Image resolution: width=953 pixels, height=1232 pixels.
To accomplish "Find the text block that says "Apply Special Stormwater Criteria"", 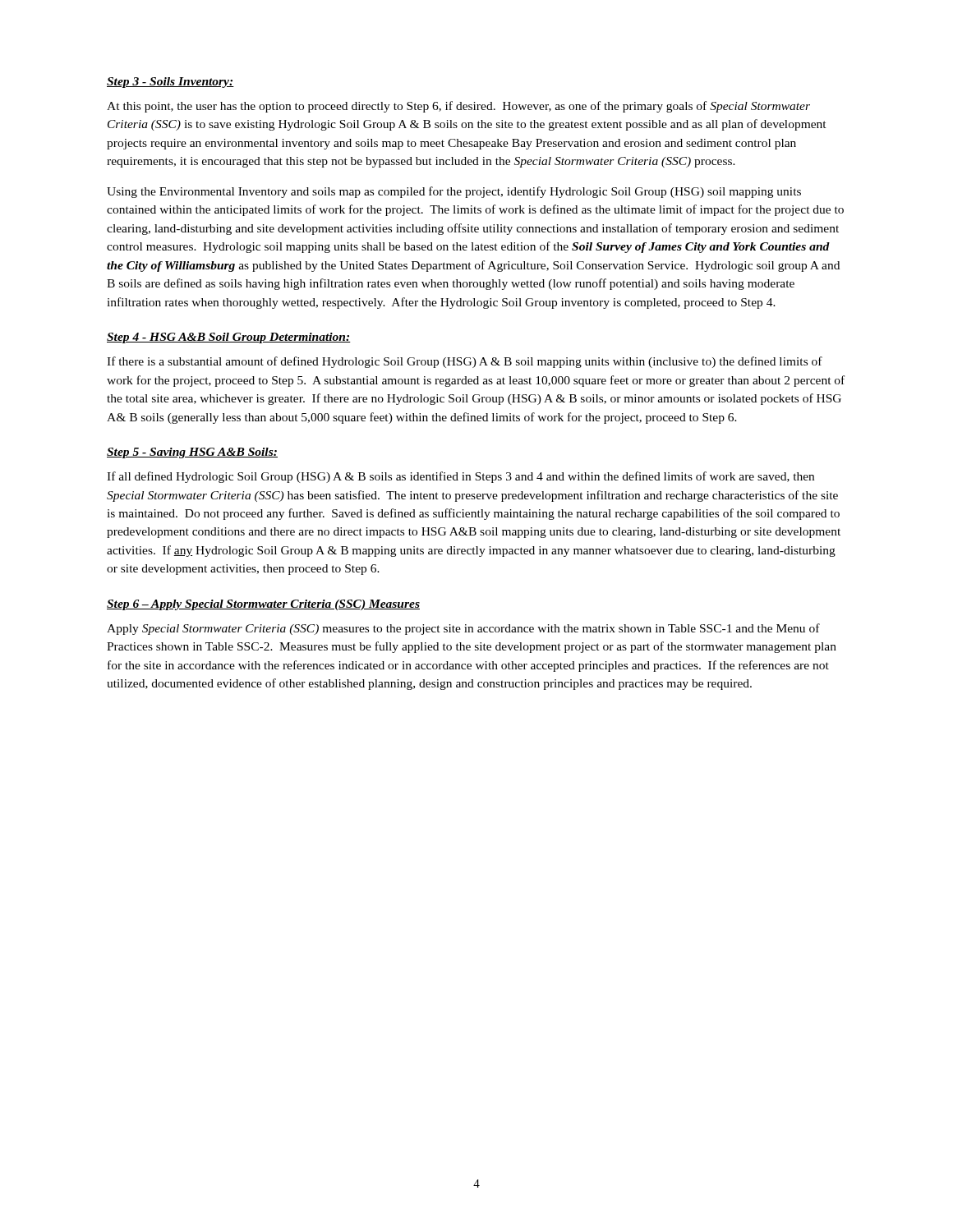I will pos(476,656).
